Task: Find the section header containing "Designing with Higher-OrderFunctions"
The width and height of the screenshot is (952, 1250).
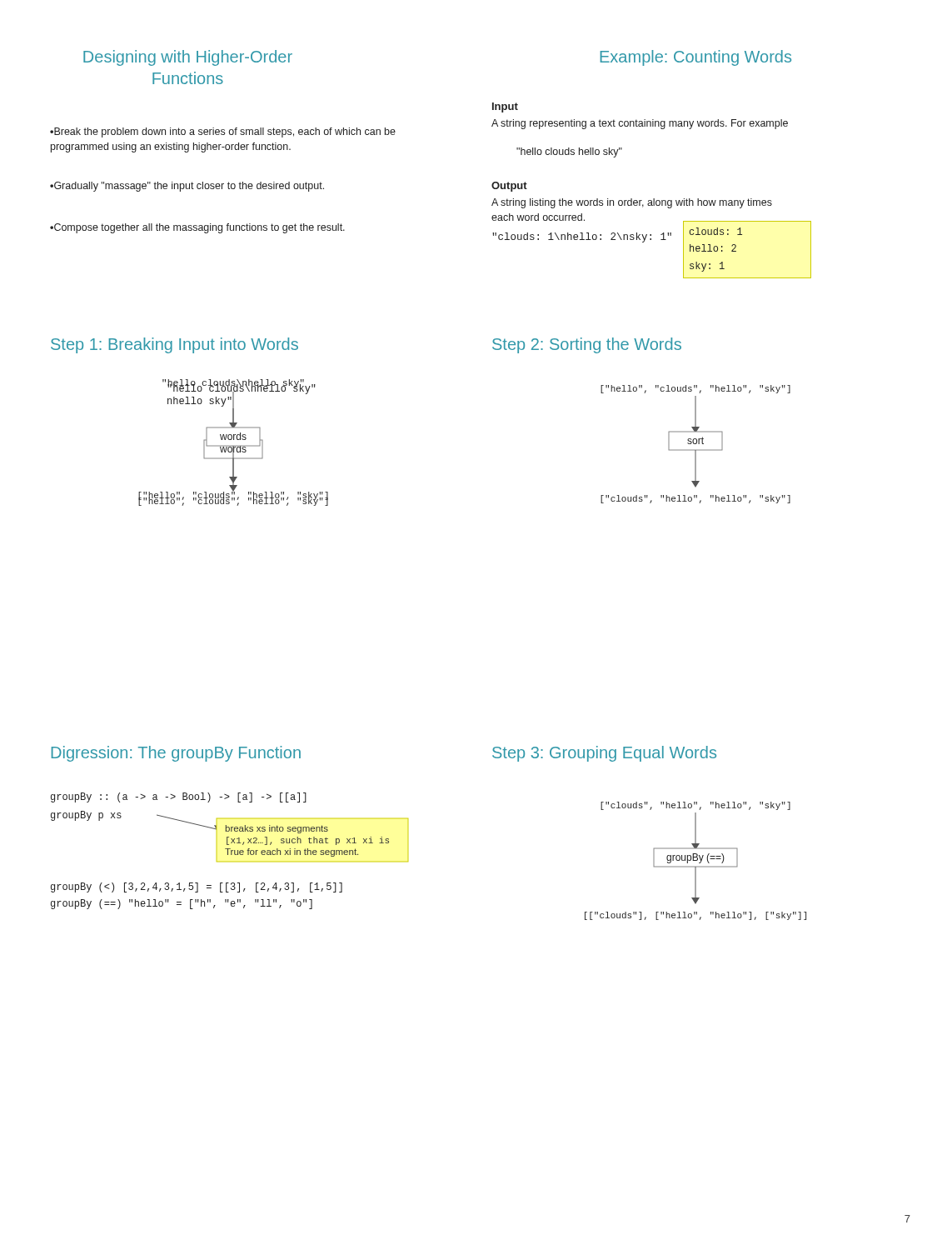Action: [x=187, y=68]
